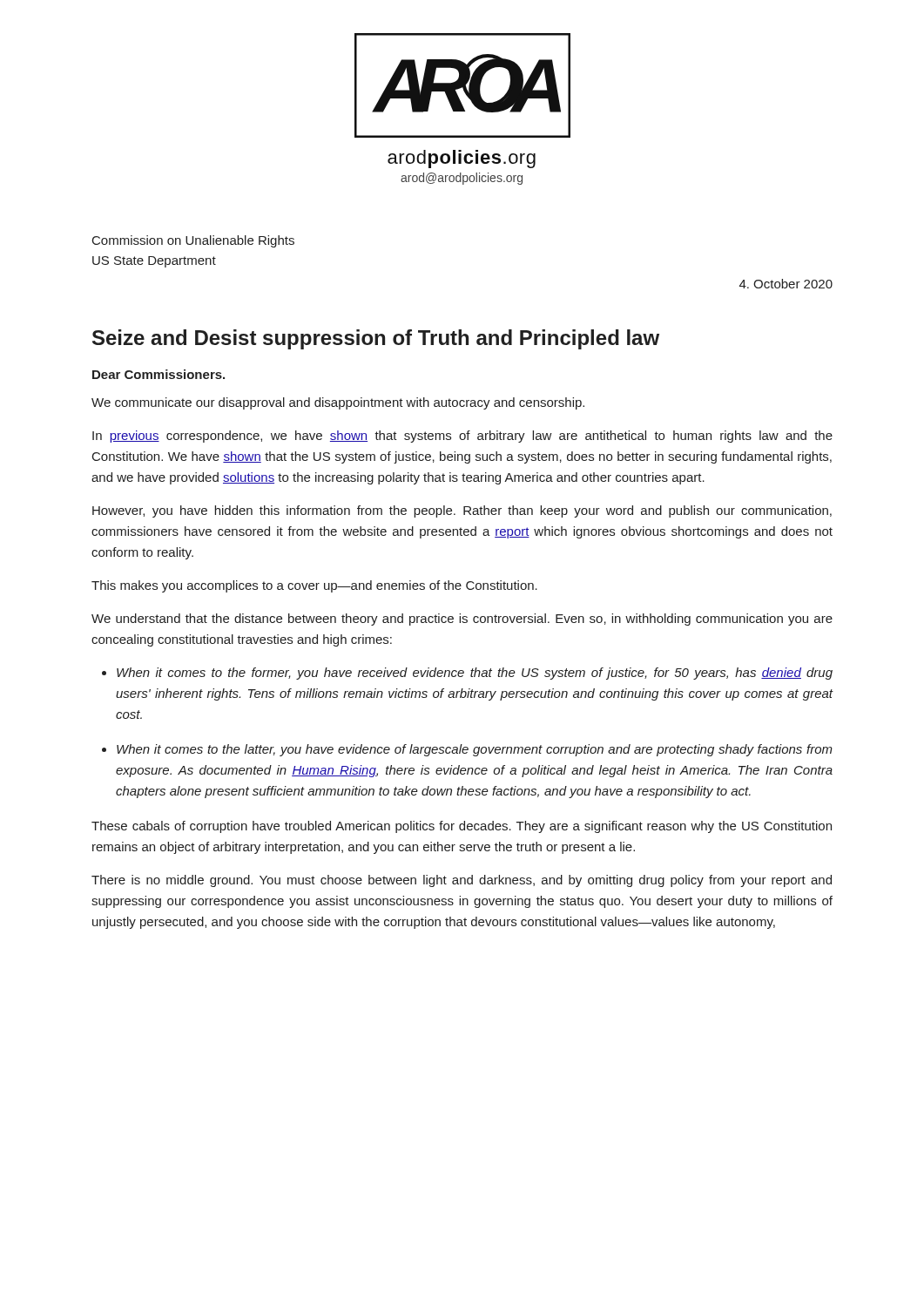The image size is (924, 1307).
Task: Locate the text block containing "We communicate our disapproval and disappointment with"
Action: coord(339,402)
